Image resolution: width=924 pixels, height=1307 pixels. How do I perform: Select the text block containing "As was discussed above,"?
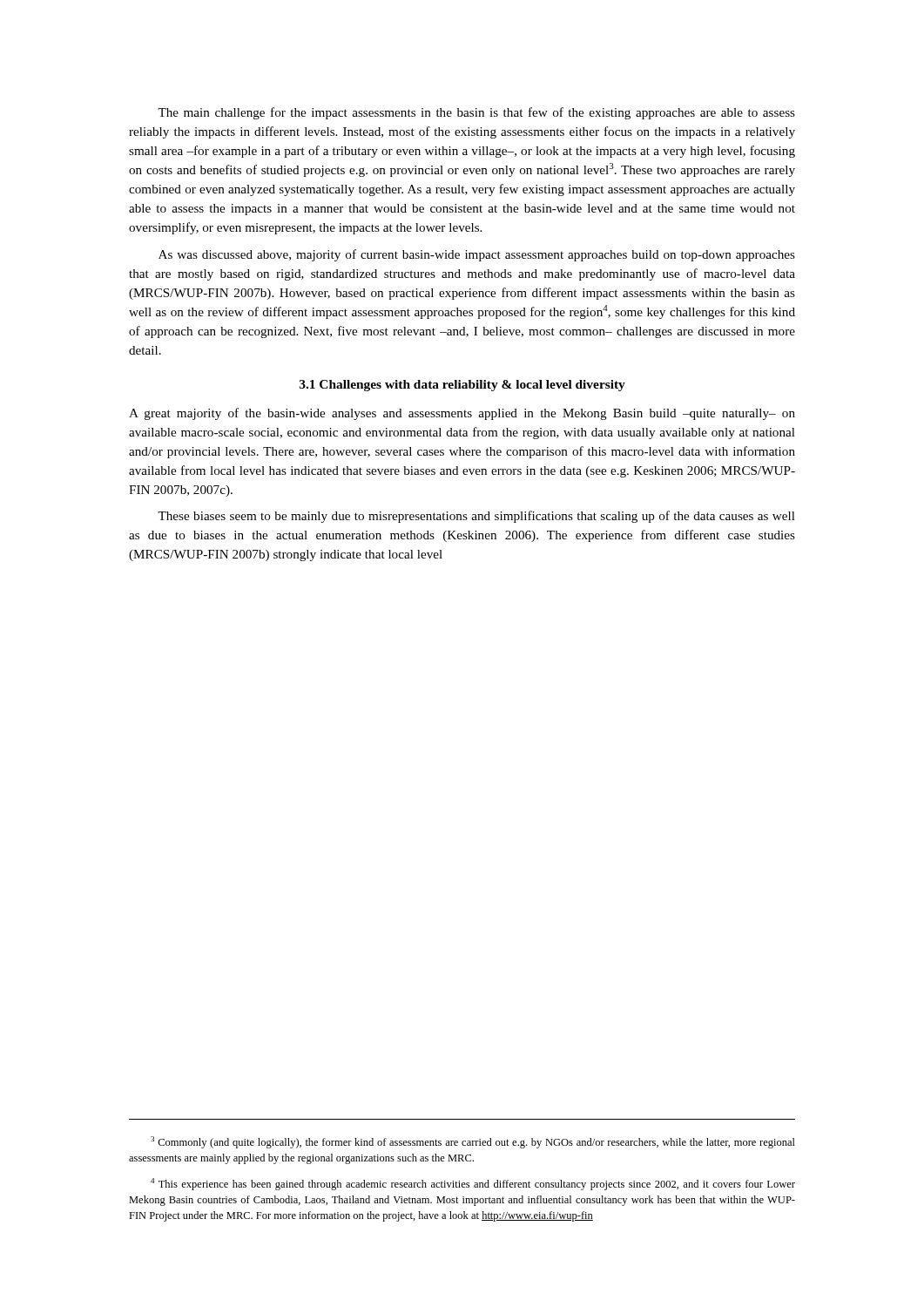pos(462,302)
